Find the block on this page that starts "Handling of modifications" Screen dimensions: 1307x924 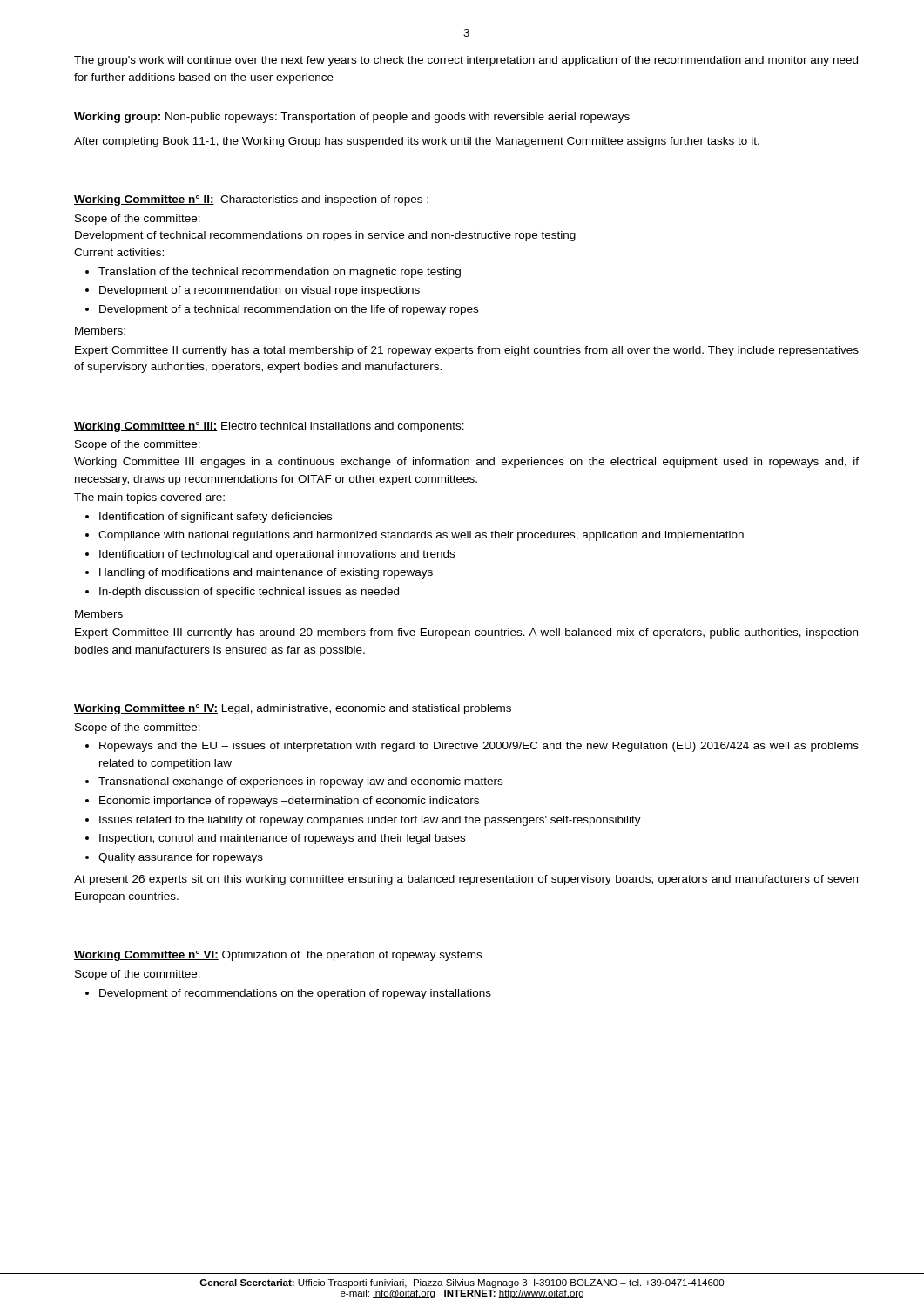pyautogui.click(x=259, y=573)
